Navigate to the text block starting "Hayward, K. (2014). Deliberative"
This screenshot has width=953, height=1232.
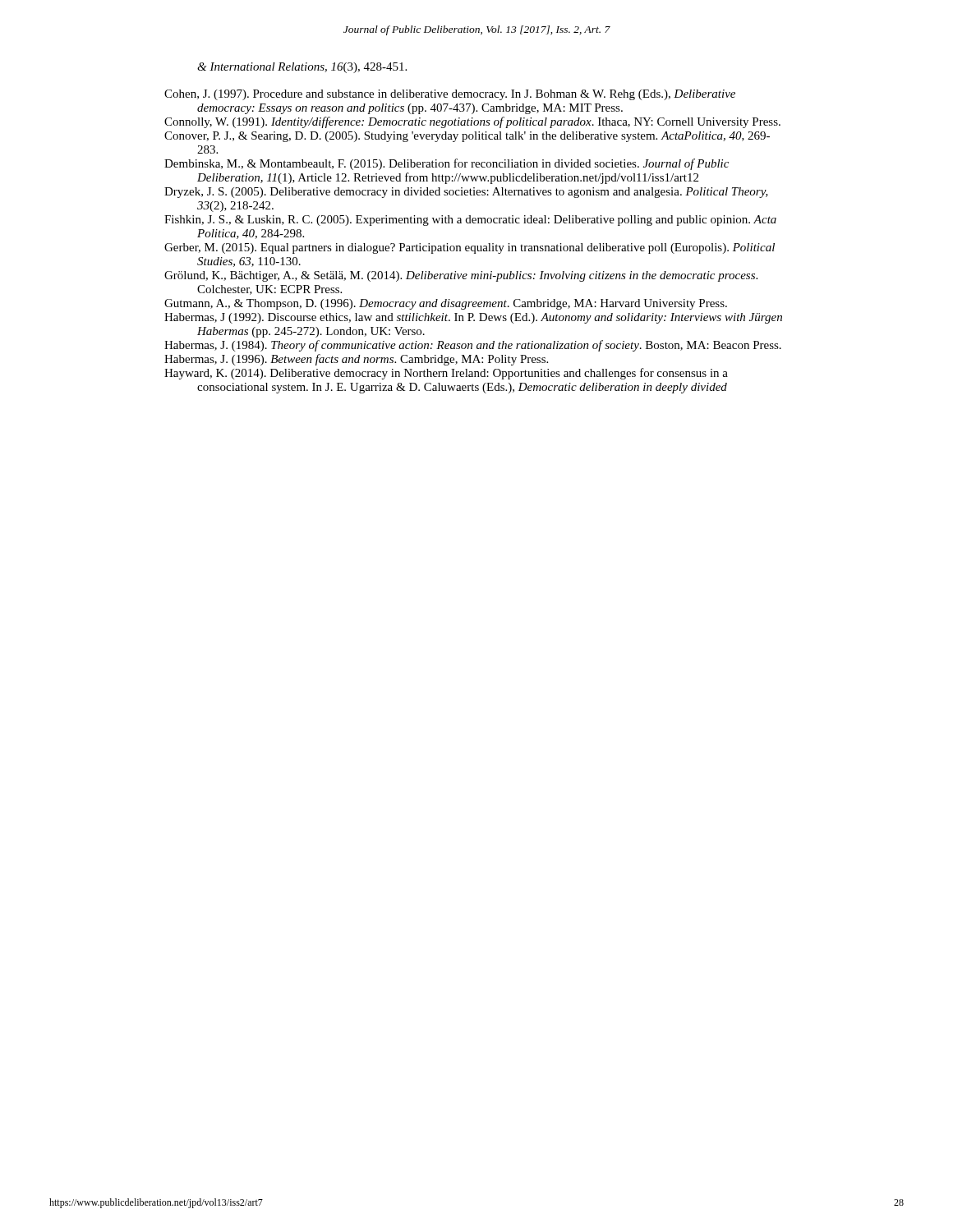pos(446,380)
